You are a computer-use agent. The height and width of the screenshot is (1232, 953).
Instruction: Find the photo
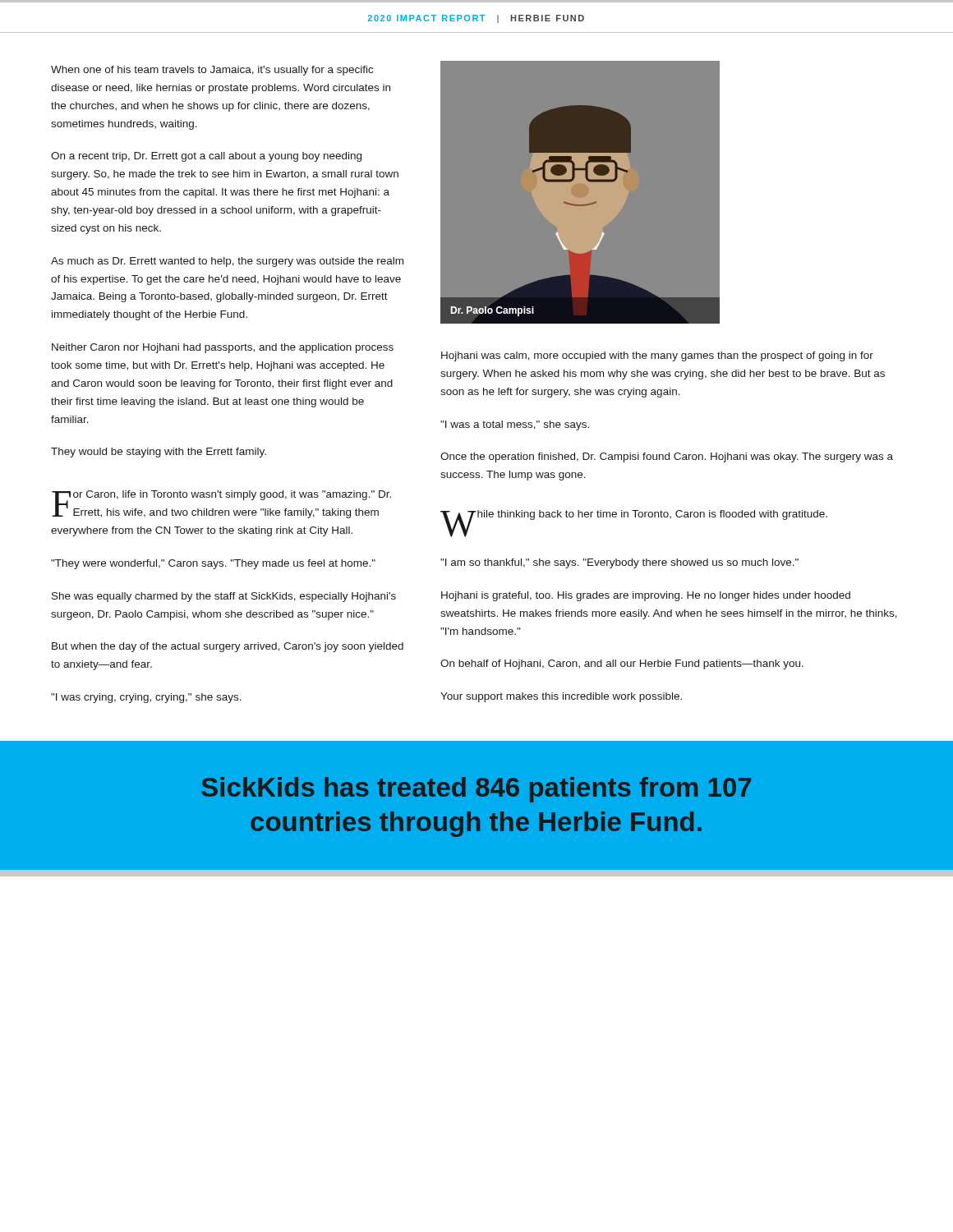(580, 192)
